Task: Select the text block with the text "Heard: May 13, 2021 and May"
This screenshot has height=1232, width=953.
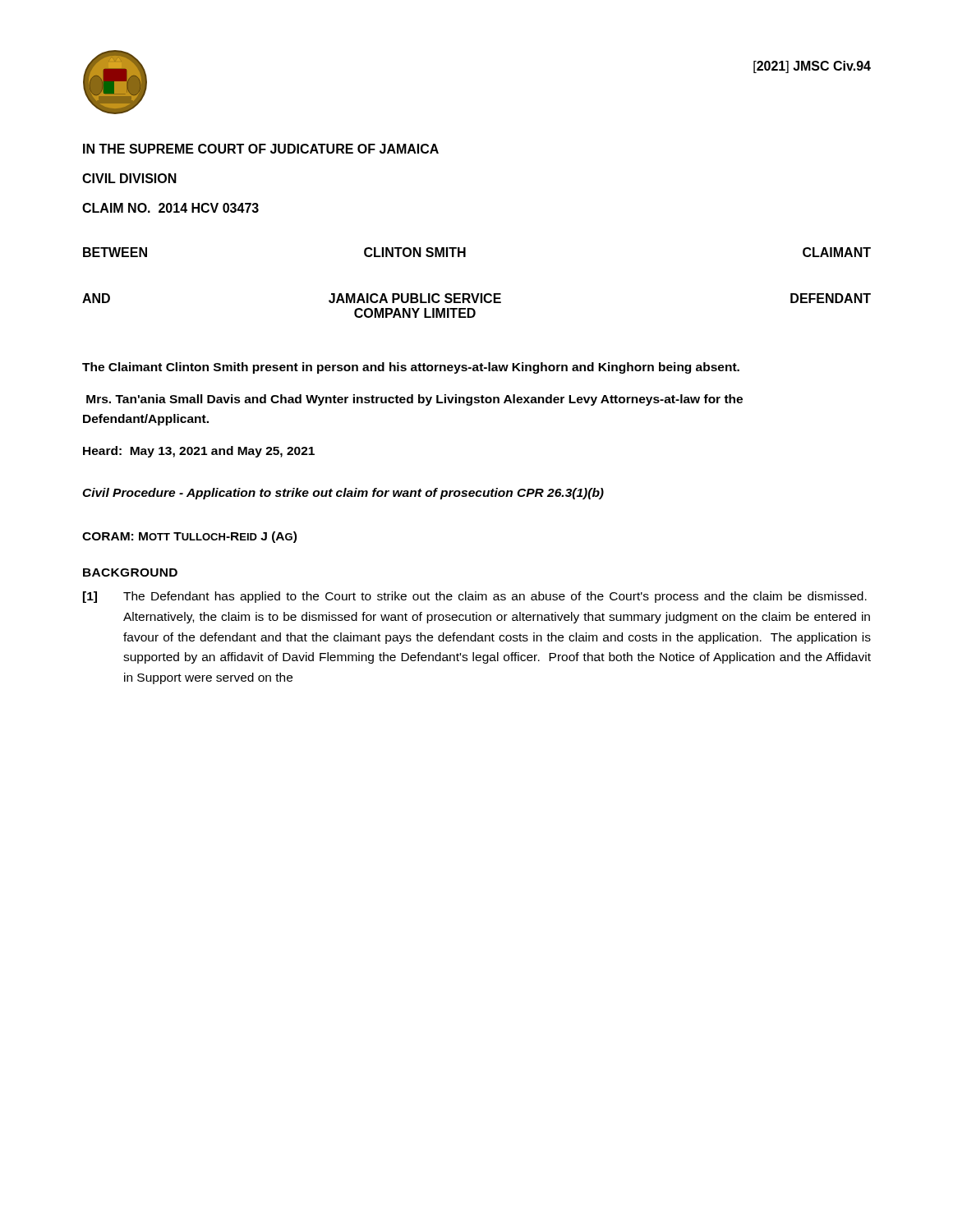Action: [199, 450]
